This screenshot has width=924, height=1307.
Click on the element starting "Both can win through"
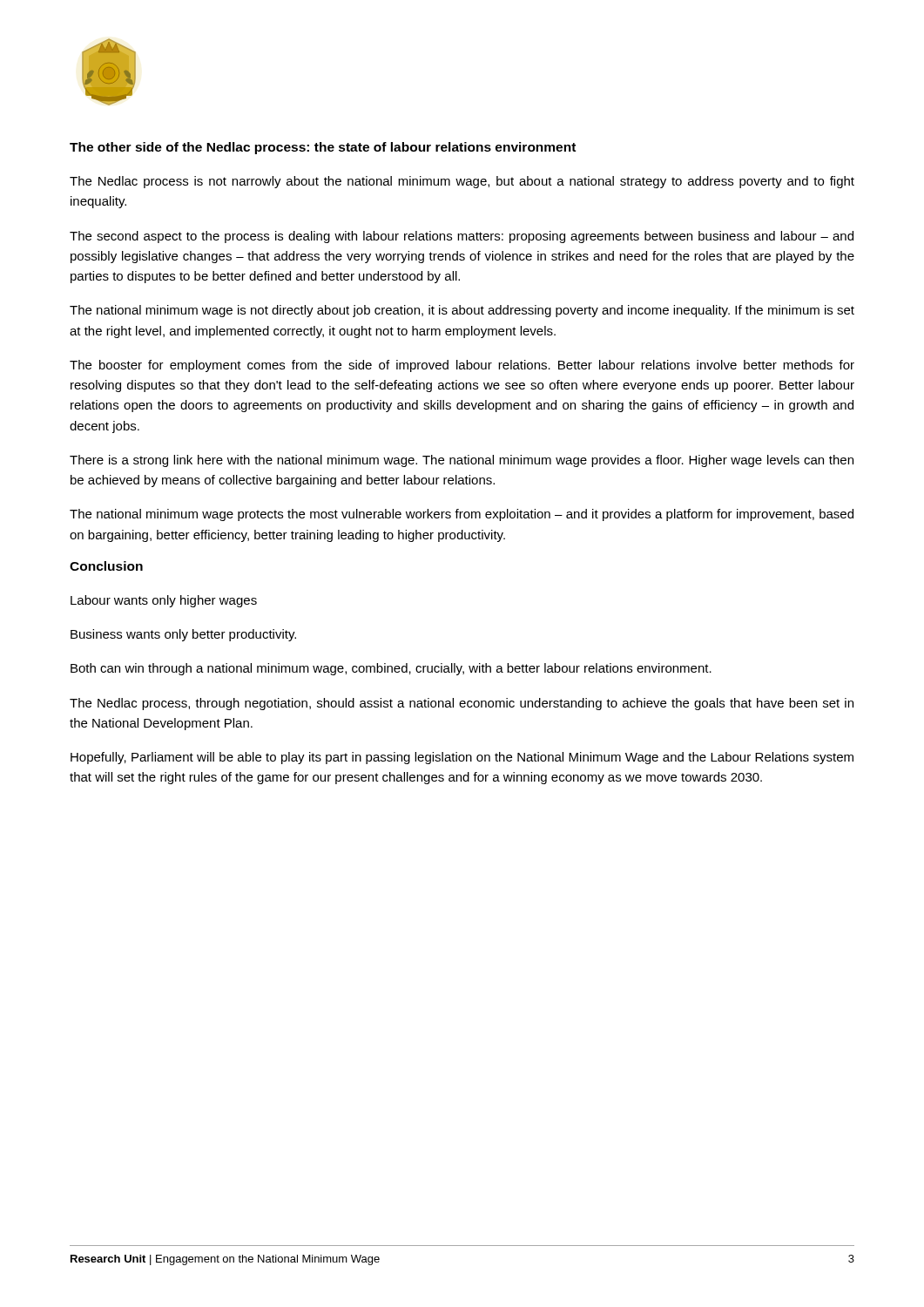(x=391, y=668)
